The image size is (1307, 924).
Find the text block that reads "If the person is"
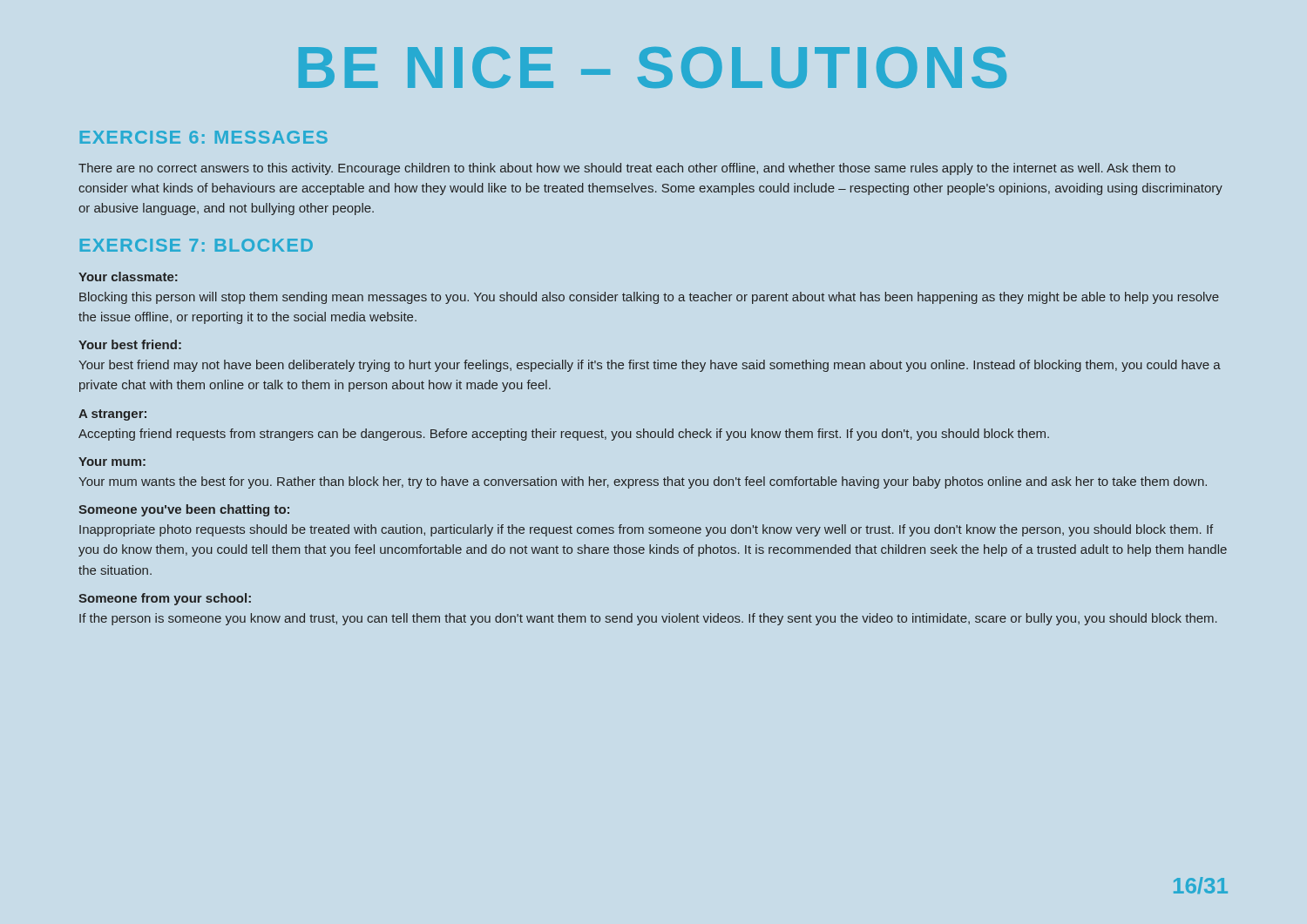(648, 618)
